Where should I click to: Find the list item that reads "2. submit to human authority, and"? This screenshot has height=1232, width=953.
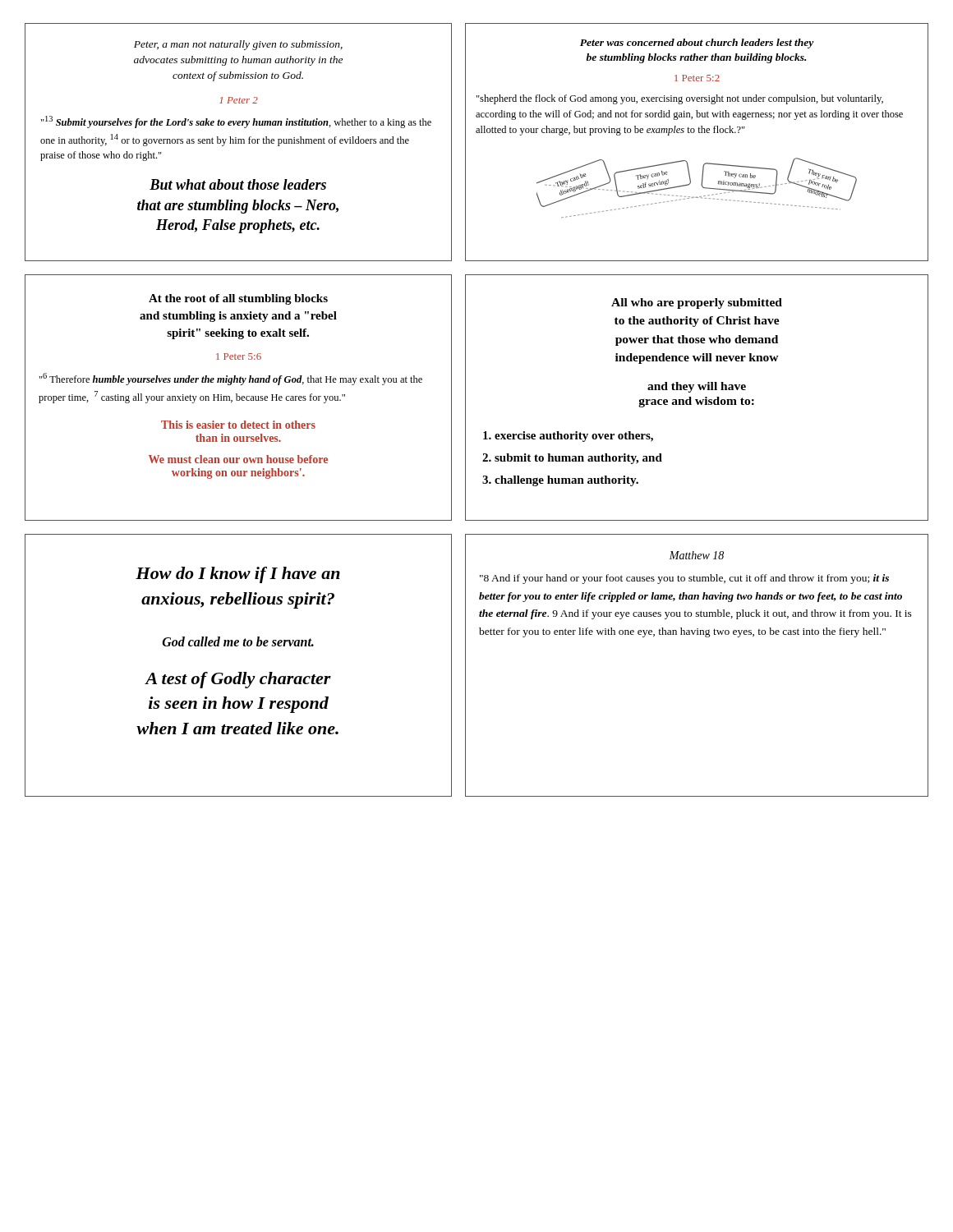click(x=572, y=457)
